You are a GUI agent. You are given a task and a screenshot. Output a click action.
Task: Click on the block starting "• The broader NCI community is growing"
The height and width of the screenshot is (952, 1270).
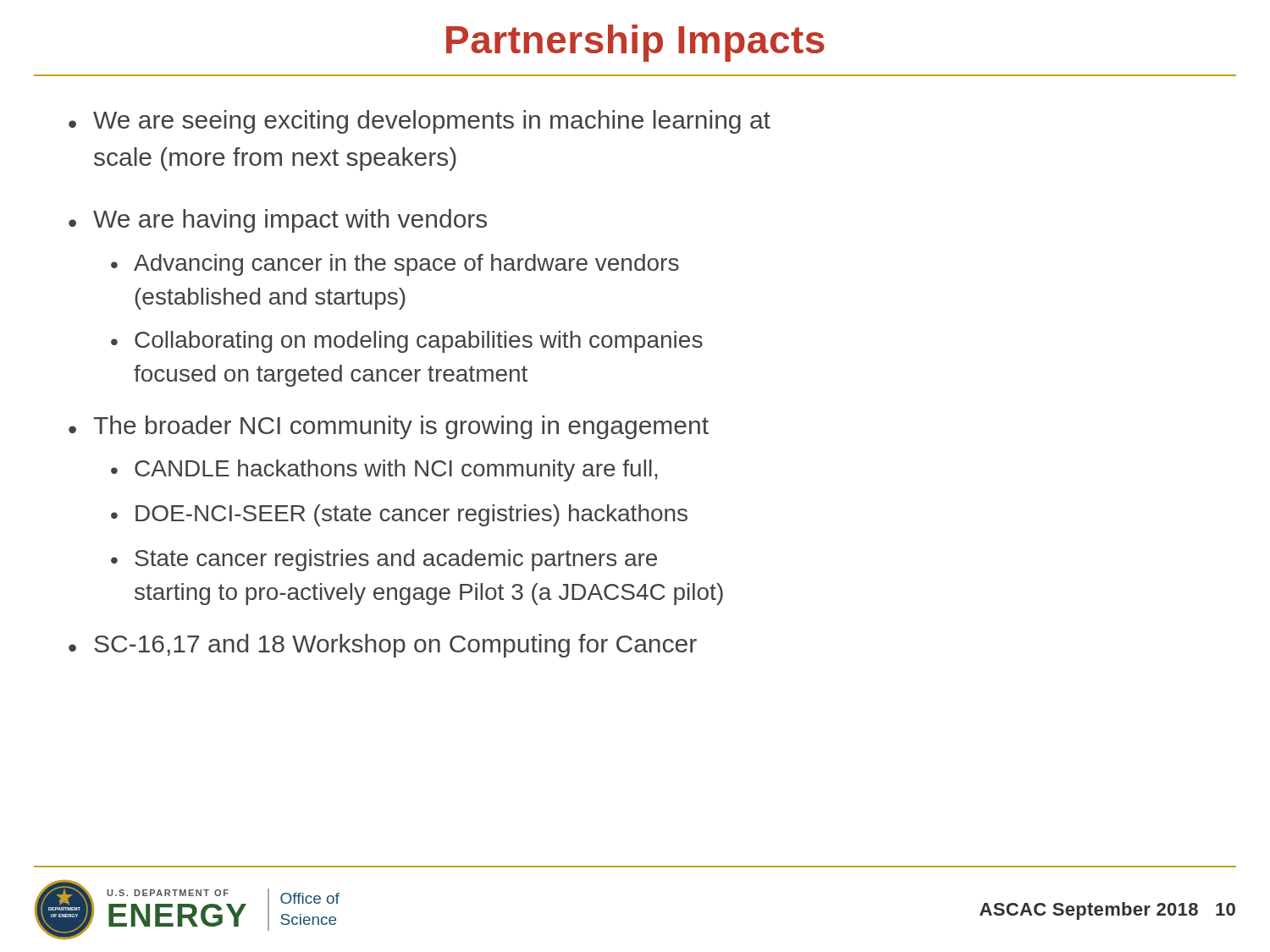pos(635,513)
